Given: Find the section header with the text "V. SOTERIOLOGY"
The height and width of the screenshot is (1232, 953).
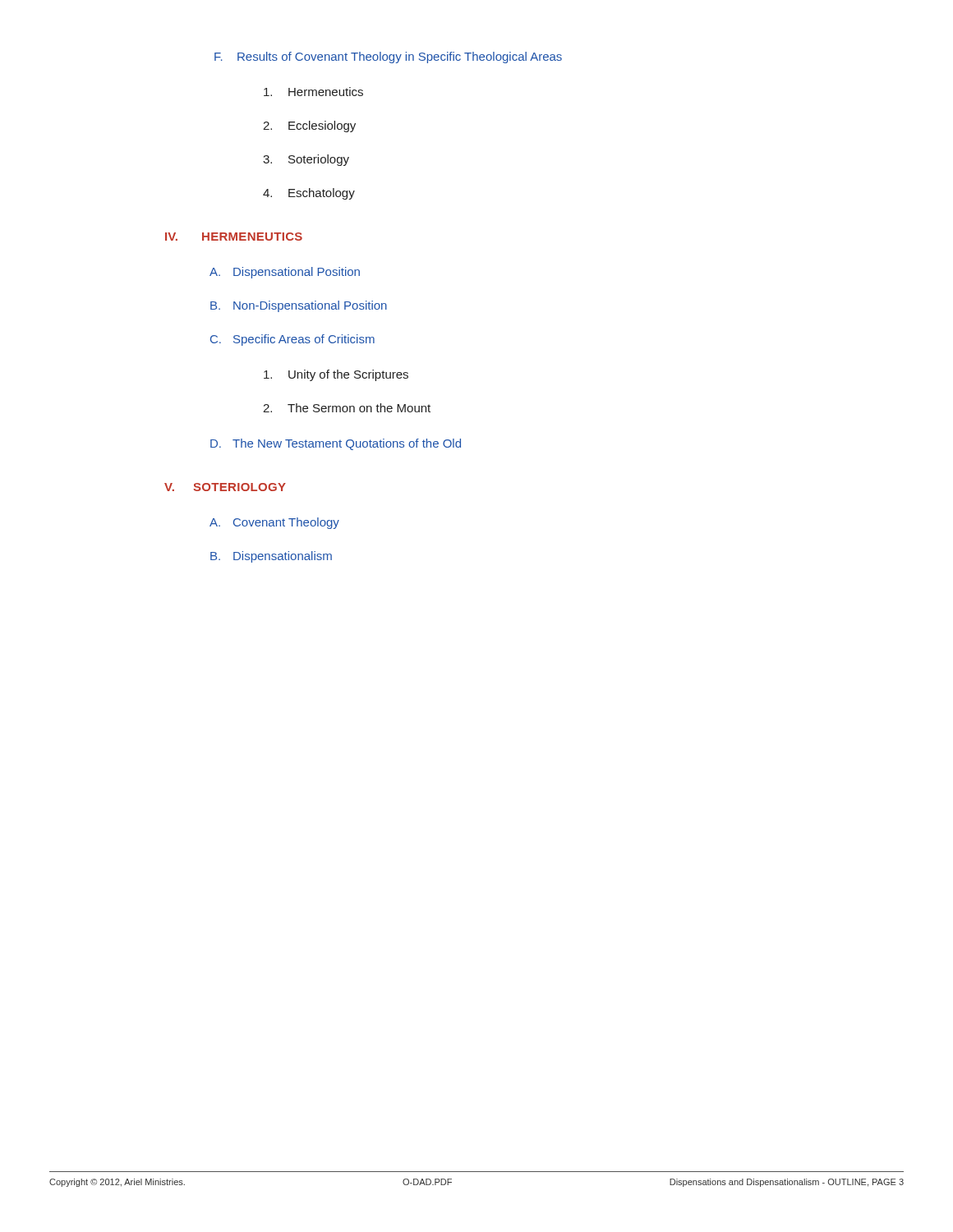Looking at the screenshot, I should click(225, 487).
